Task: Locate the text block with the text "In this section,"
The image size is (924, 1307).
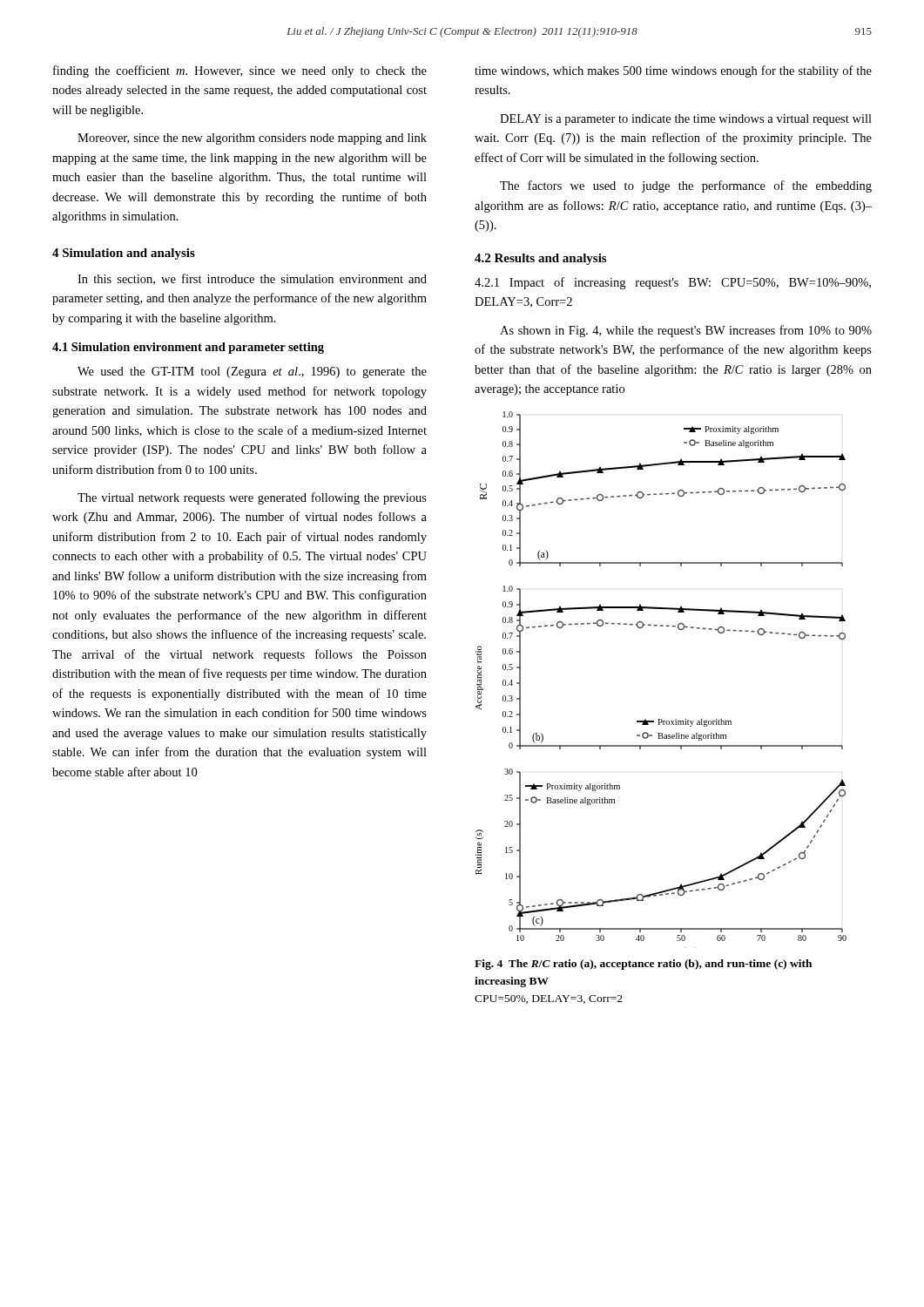Action: tap(240, 298)
